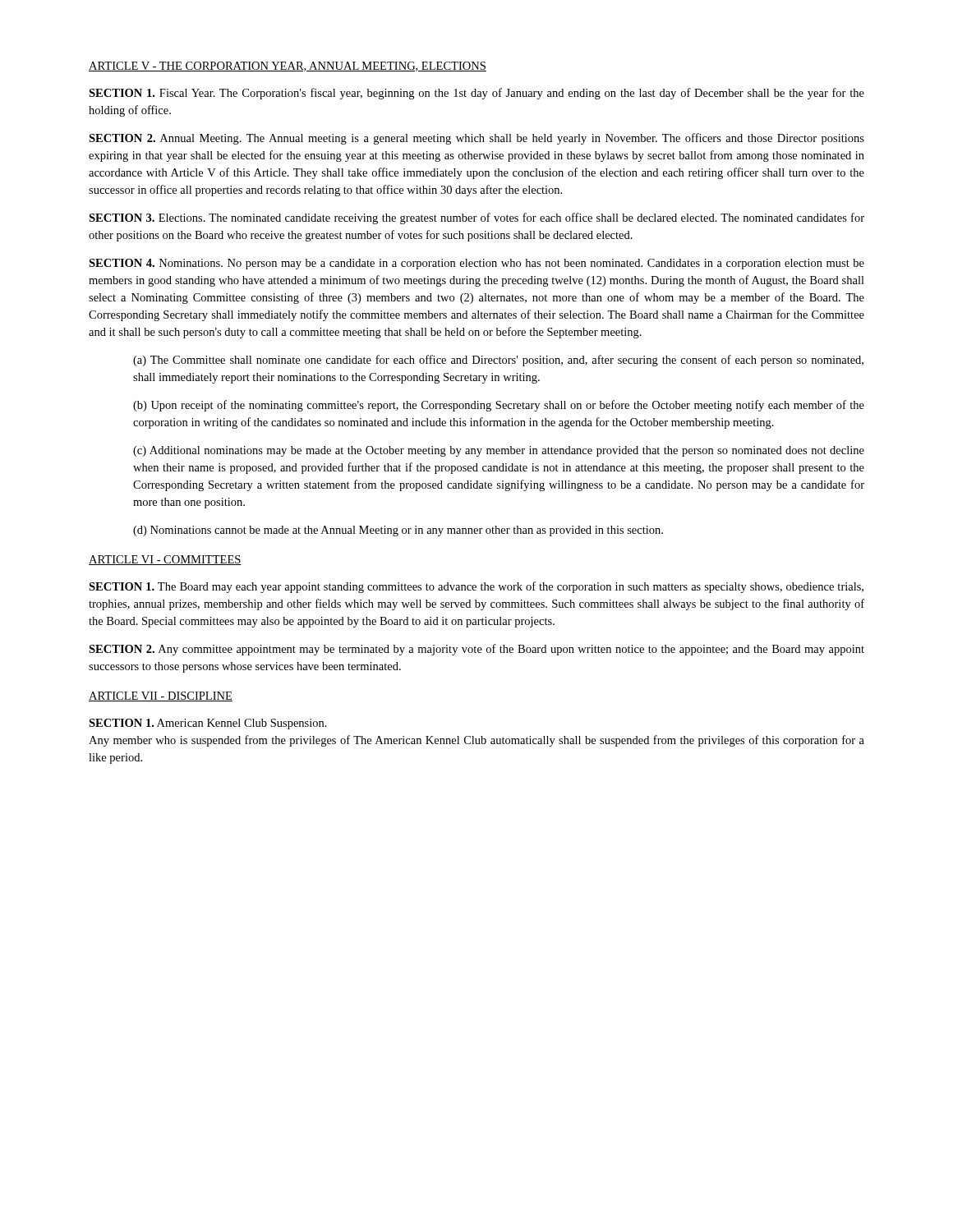Viewport: 953px width, 1232px height.
Task: Find the text block that reads "(b) Upon receipt of the nominating"
Action: 499,414
